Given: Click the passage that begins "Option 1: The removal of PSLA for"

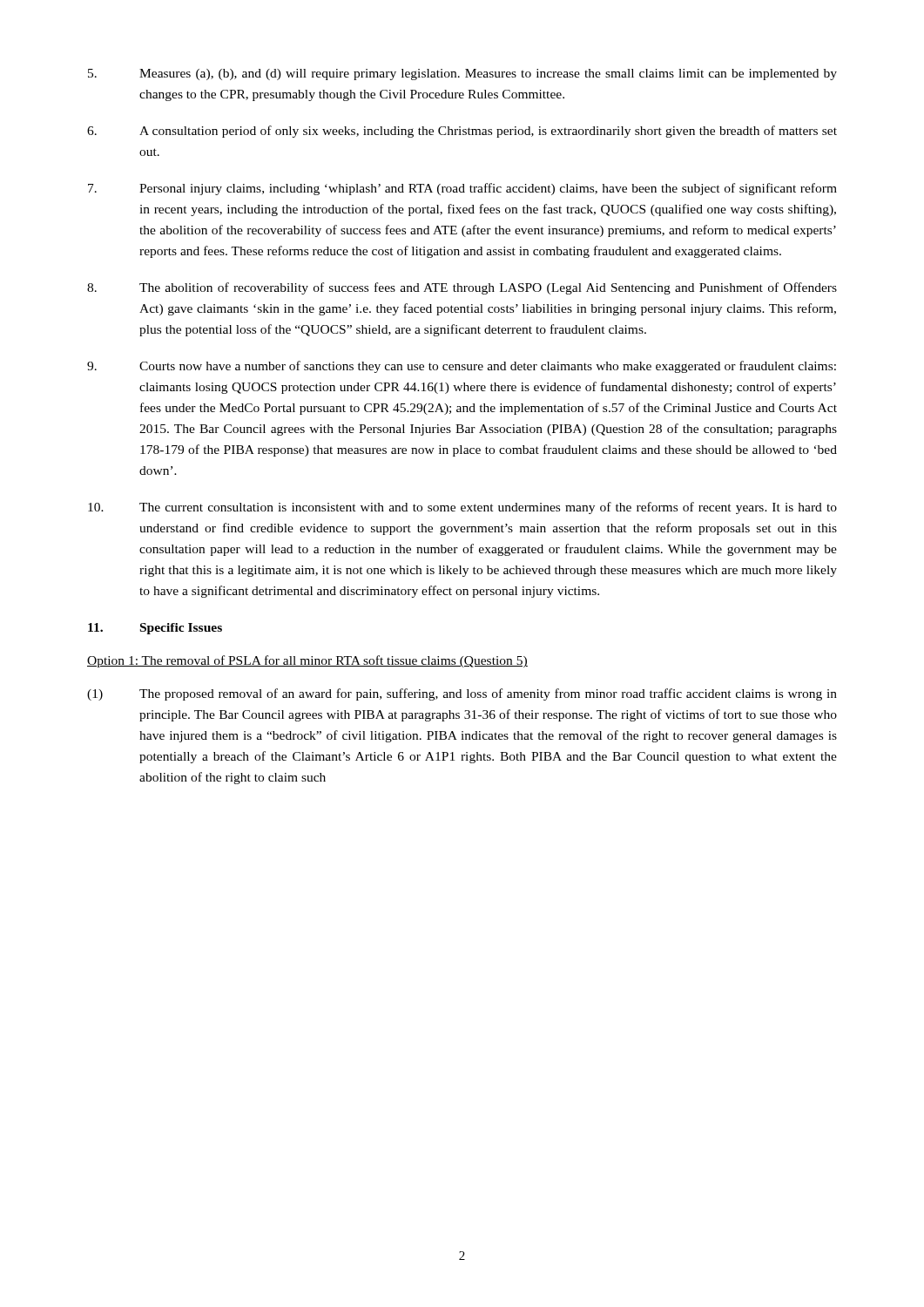Looking at the screenshot, I should point(462,661).
